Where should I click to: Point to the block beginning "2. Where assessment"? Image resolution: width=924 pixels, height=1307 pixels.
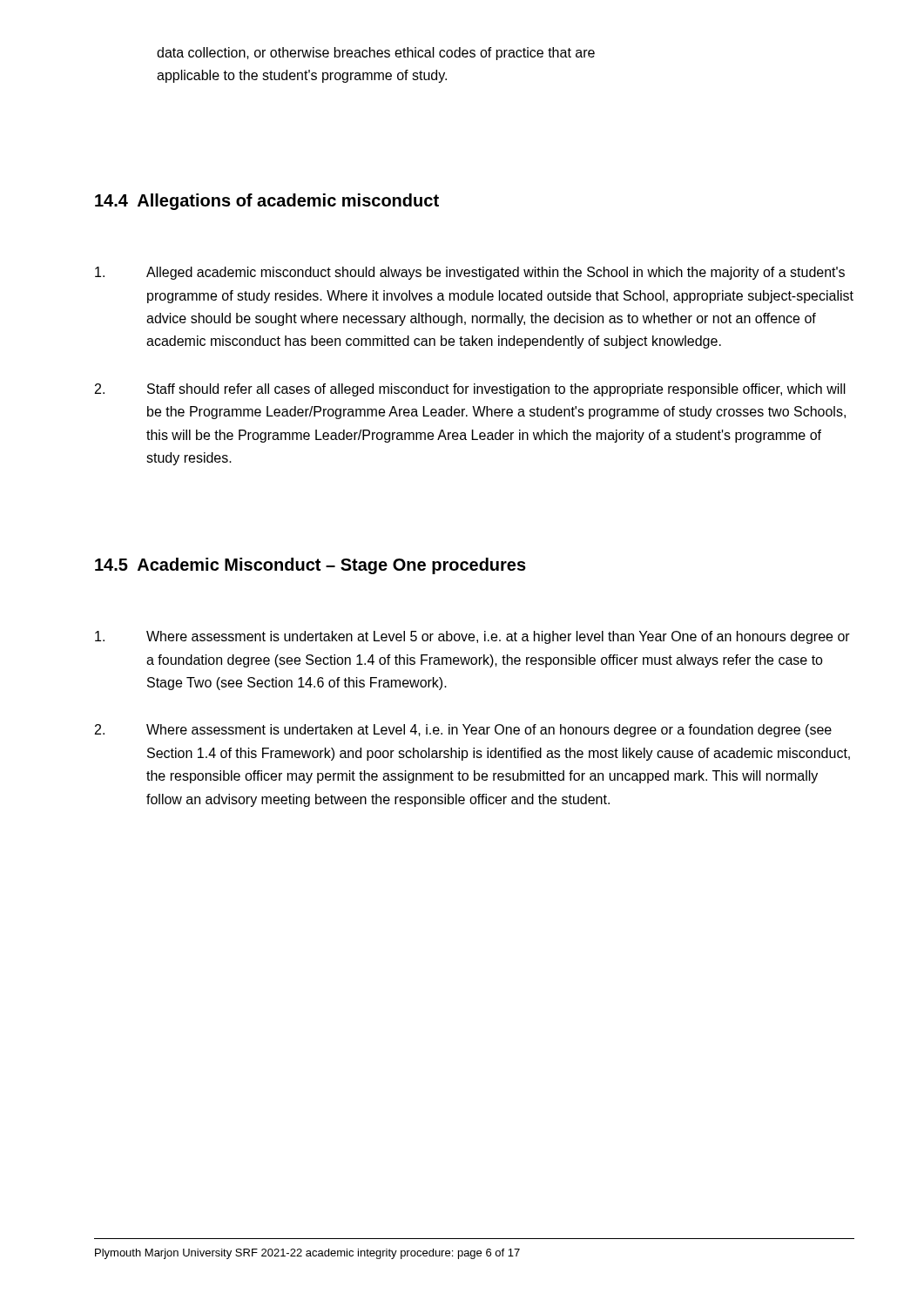pos(474,765)
